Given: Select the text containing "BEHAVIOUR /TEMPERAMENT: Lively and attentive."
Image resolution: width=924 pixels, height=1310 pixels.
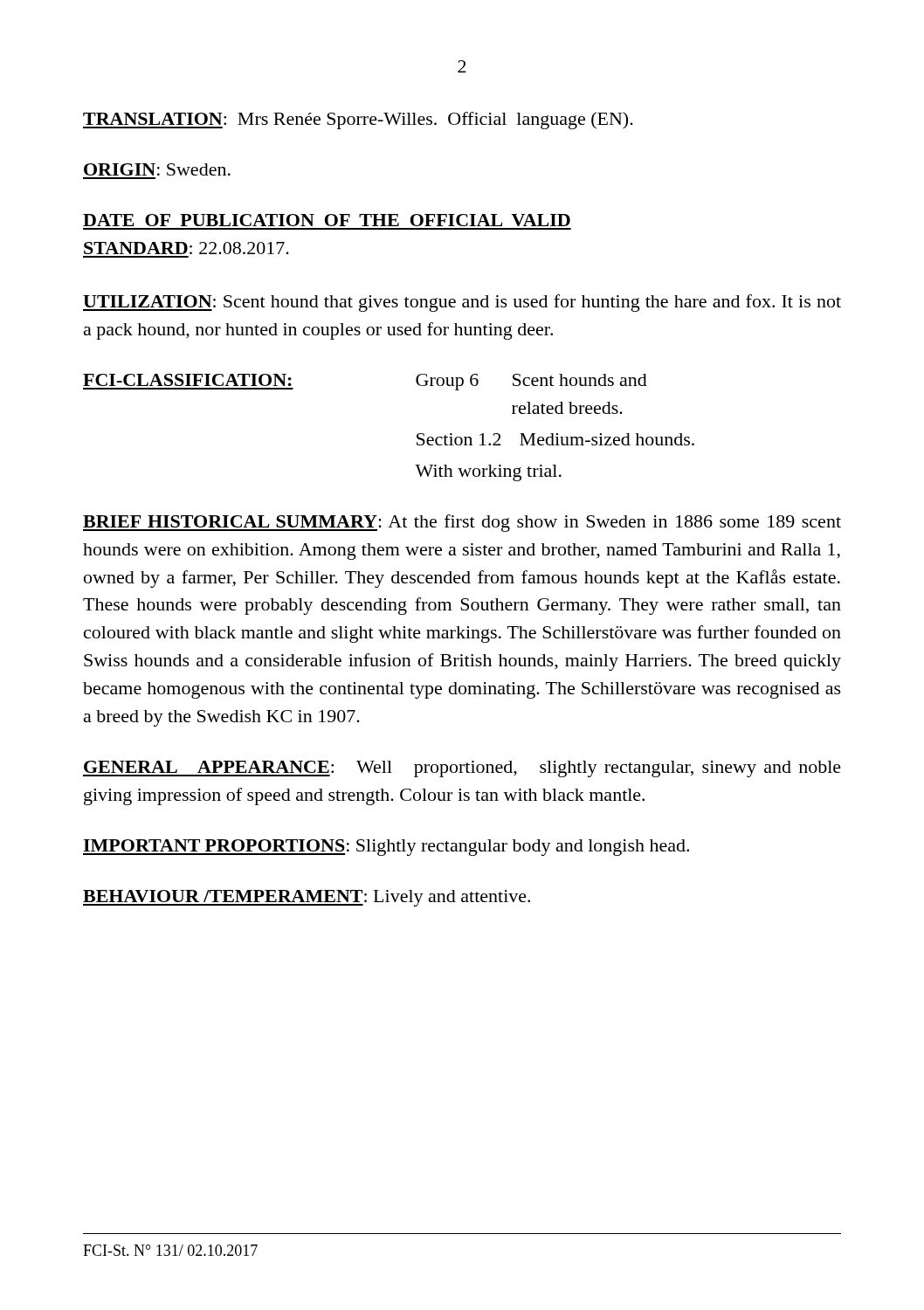Looking at the screenshot, I should (x=307, y=895).
